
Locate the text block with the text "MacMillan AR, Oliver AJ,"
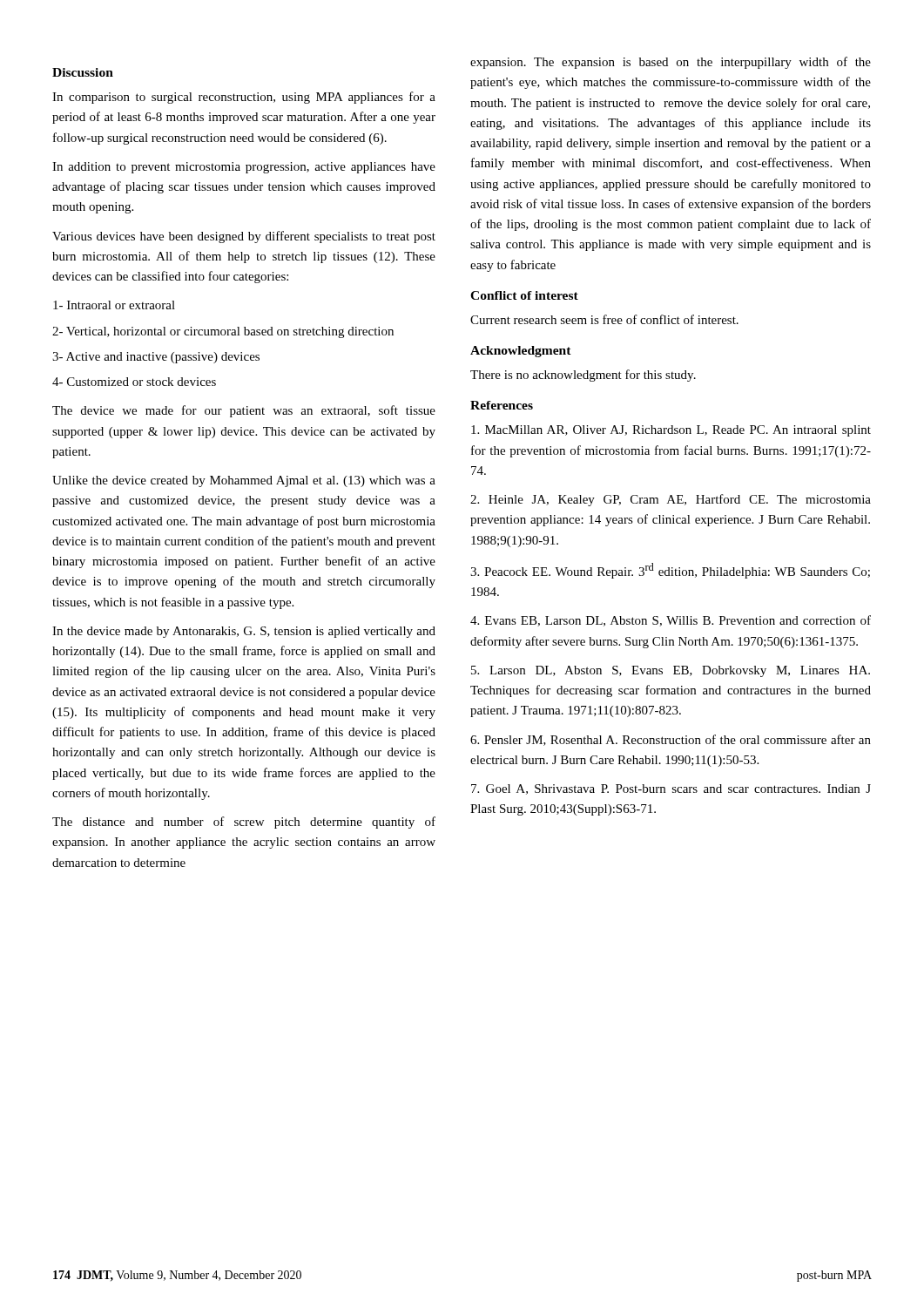pos(671,451)
